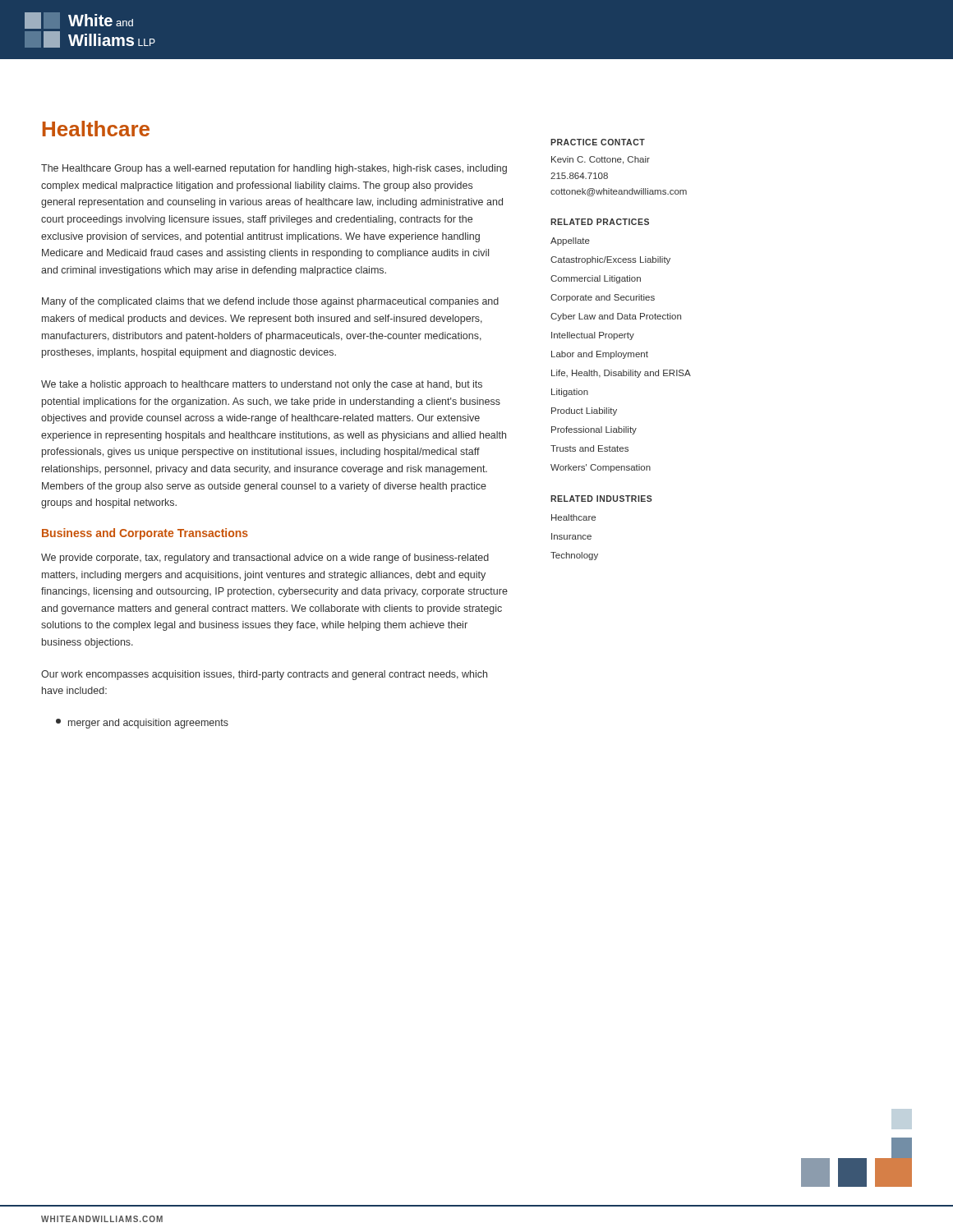This screenshot has height=1232, width=953.
Task: Select the text block containing "The Healthcare Group has a well-earned reputation"
Action: point(274,219)
